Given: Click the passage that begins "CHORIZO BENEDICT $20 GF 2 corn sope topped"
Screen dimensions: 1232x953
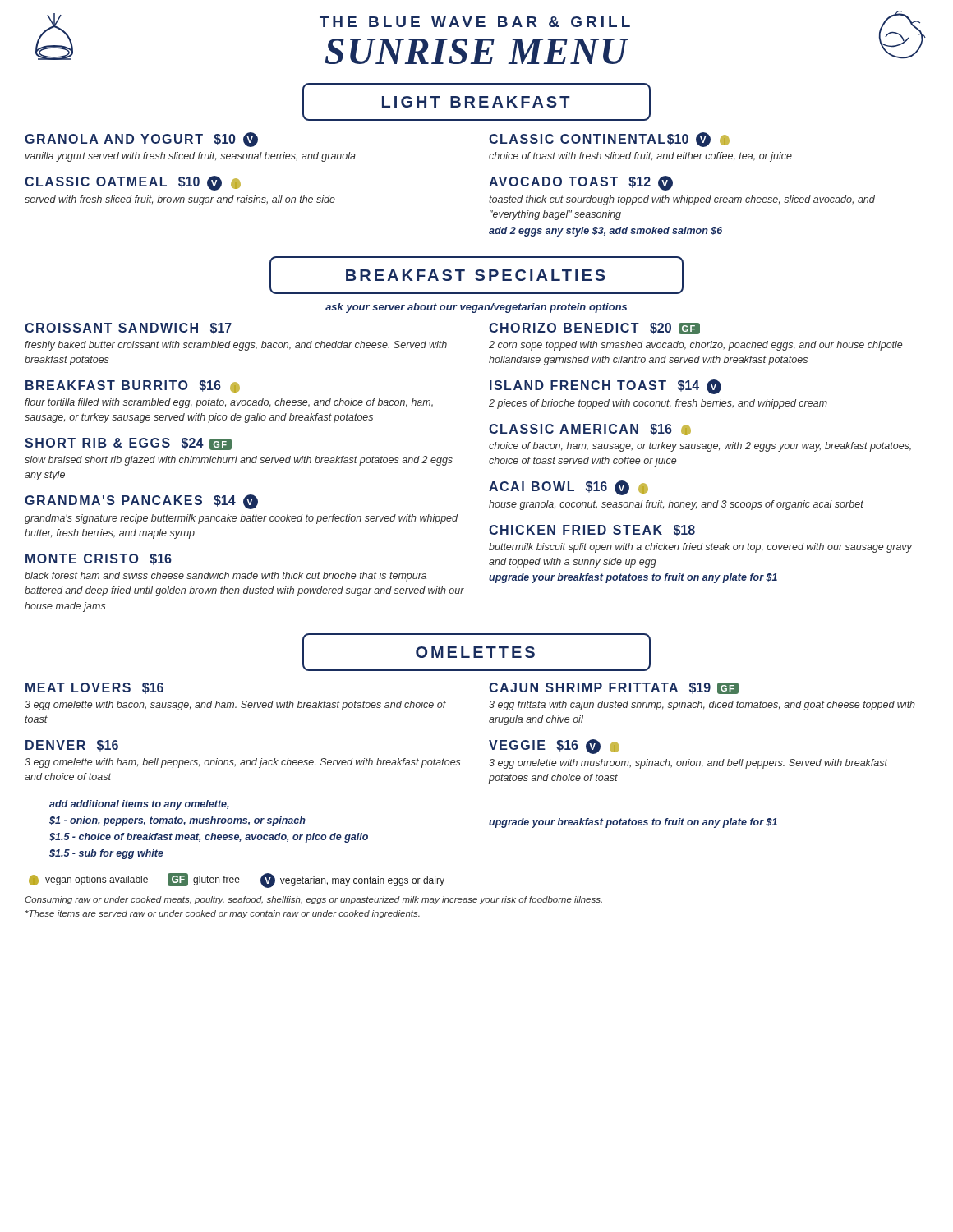Looking at the screenshot, I should click(709, 344).
